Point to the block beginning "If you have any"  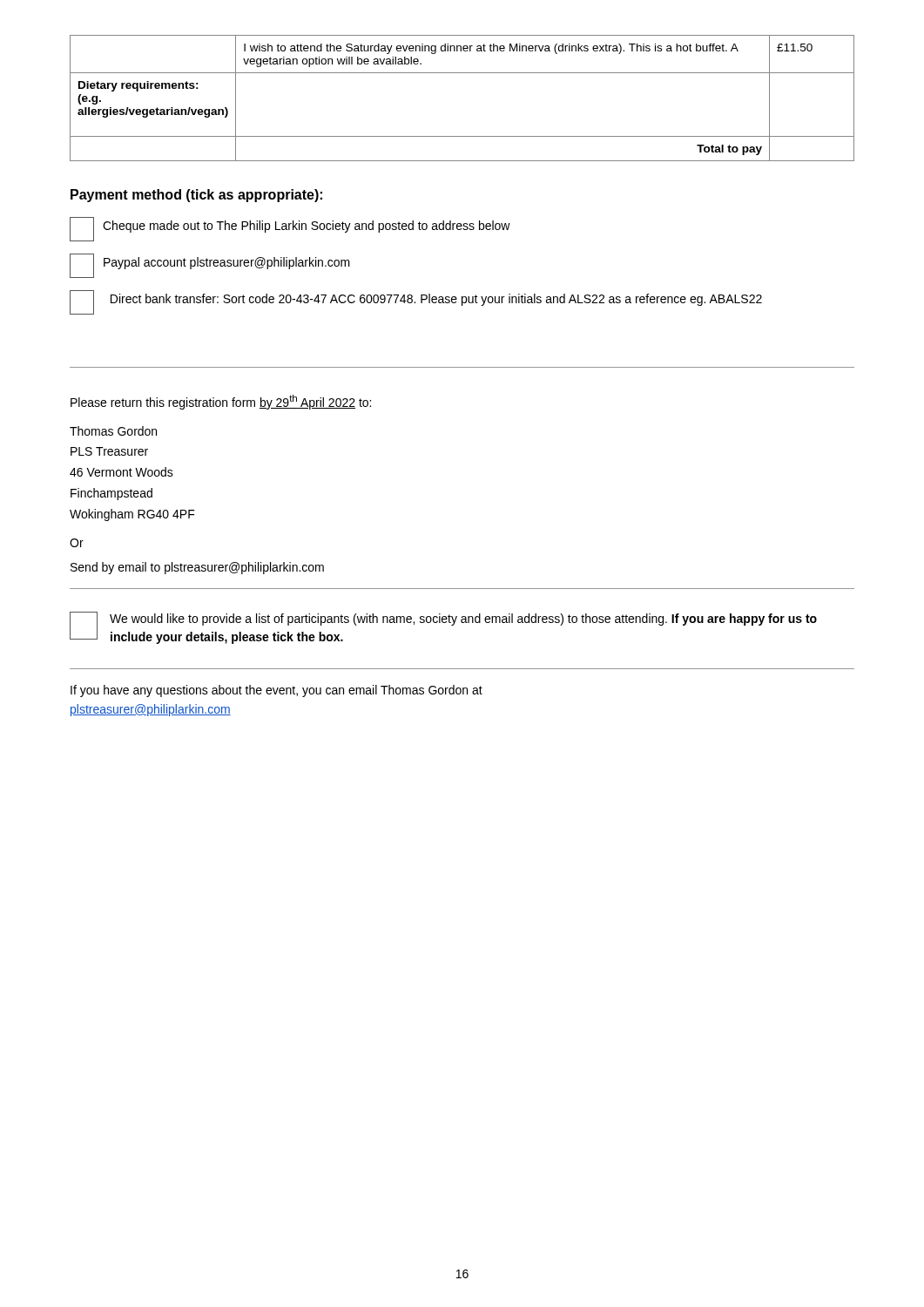[276, 700]
